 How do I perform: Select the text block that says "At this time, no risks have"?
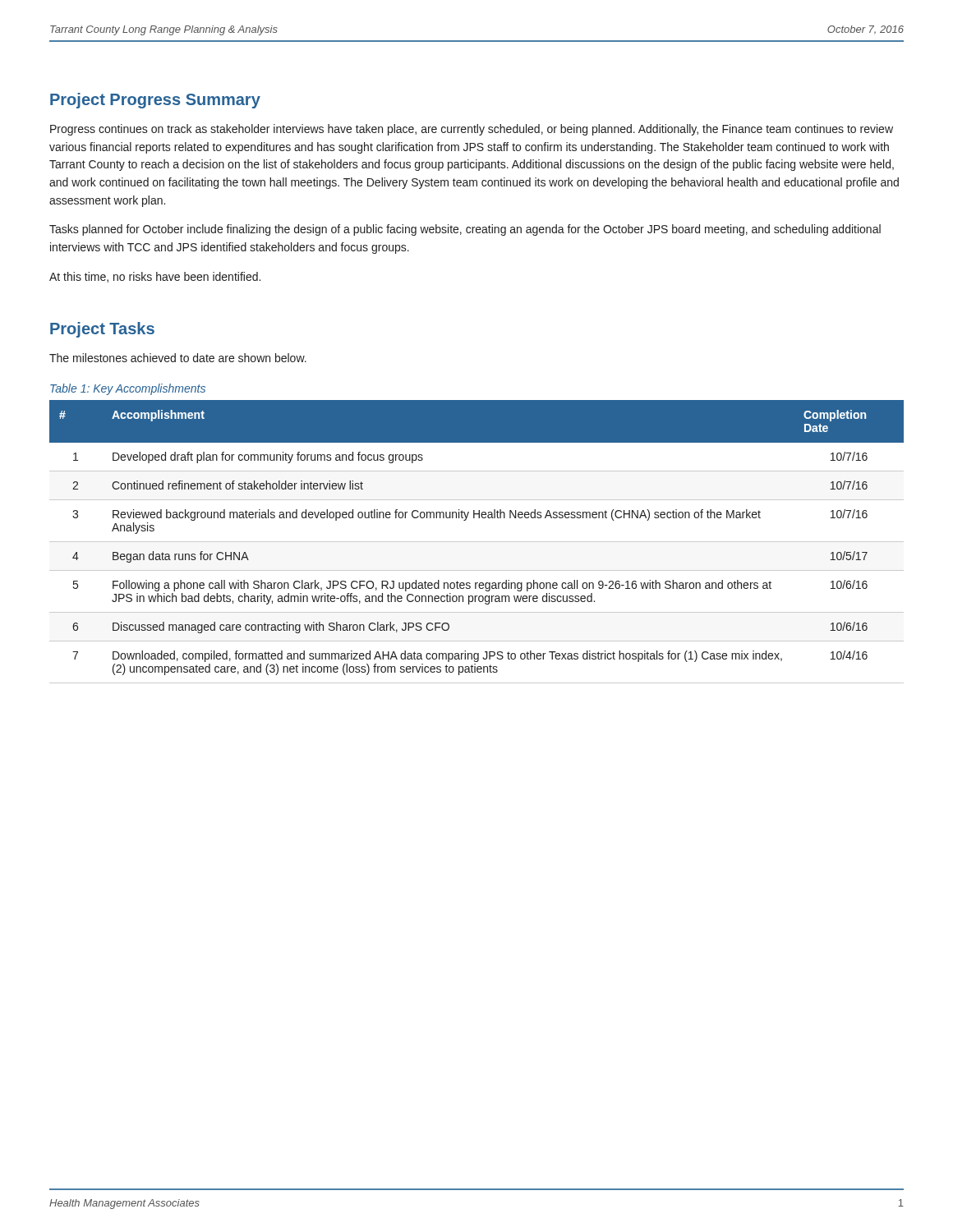coord(155,277)
